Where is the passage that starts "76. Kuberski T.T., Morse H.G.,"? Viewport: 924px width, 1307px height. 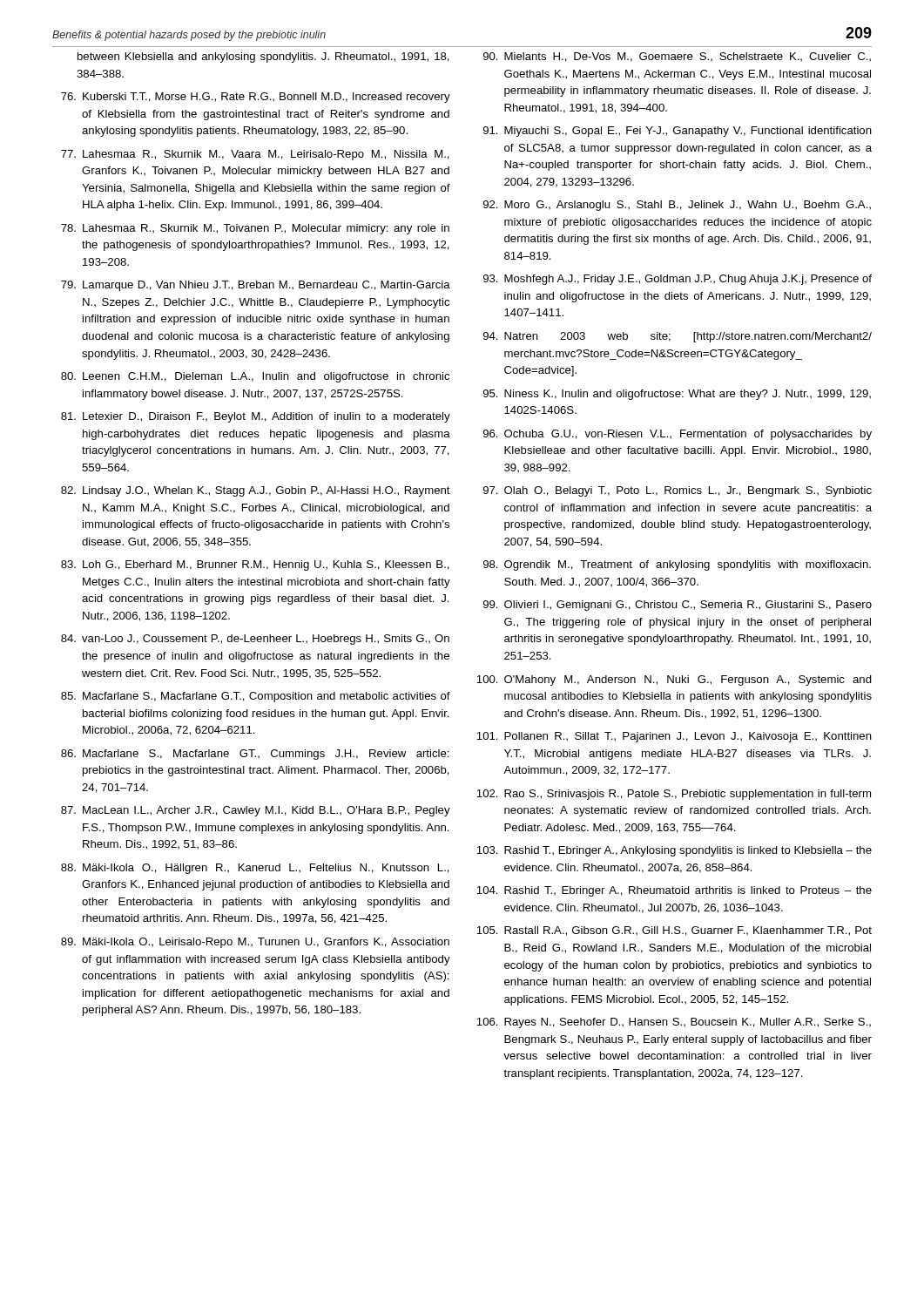click(x=251, y=114)
